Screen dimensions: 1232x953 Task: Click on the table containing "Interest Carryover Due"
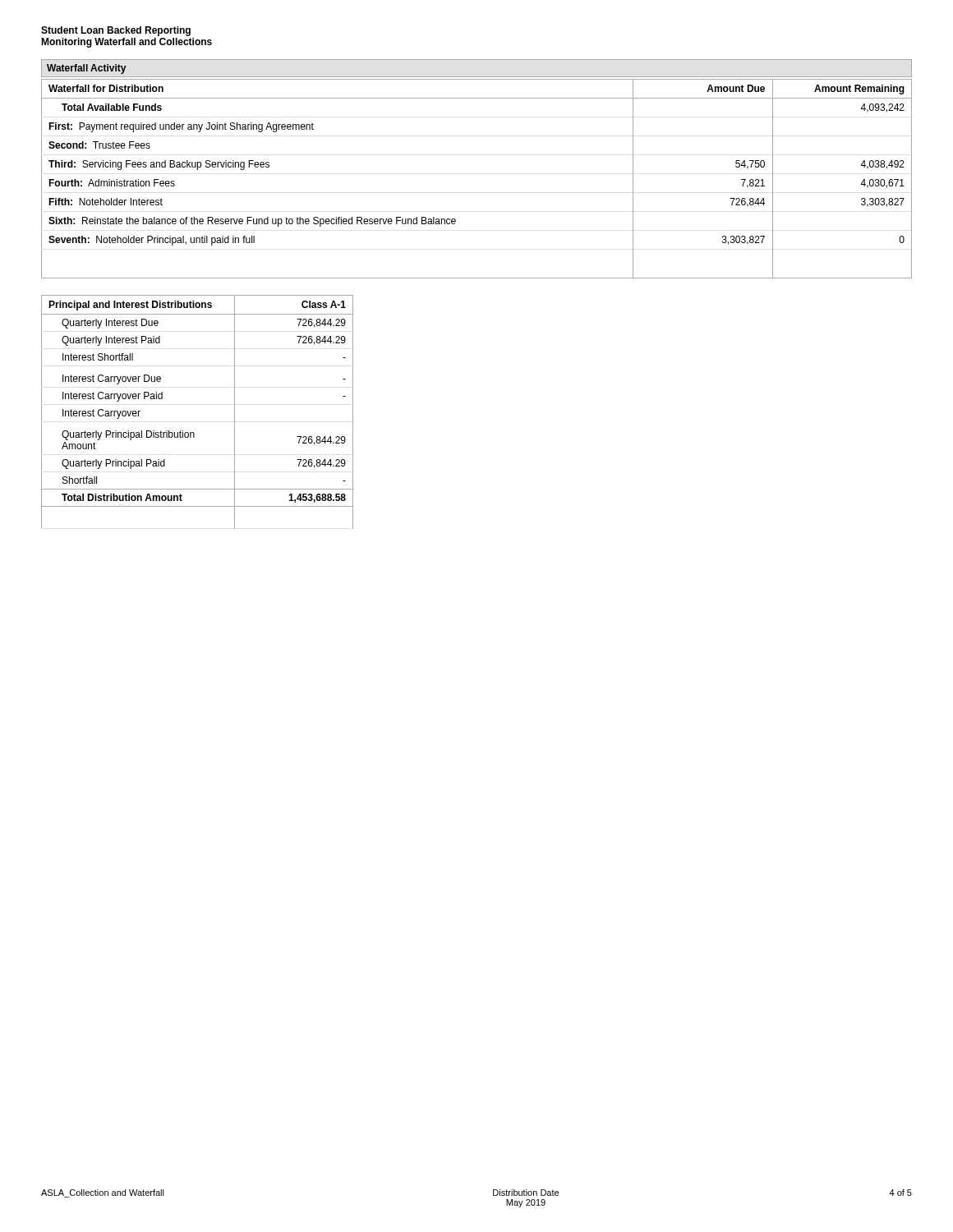point(476,412)
